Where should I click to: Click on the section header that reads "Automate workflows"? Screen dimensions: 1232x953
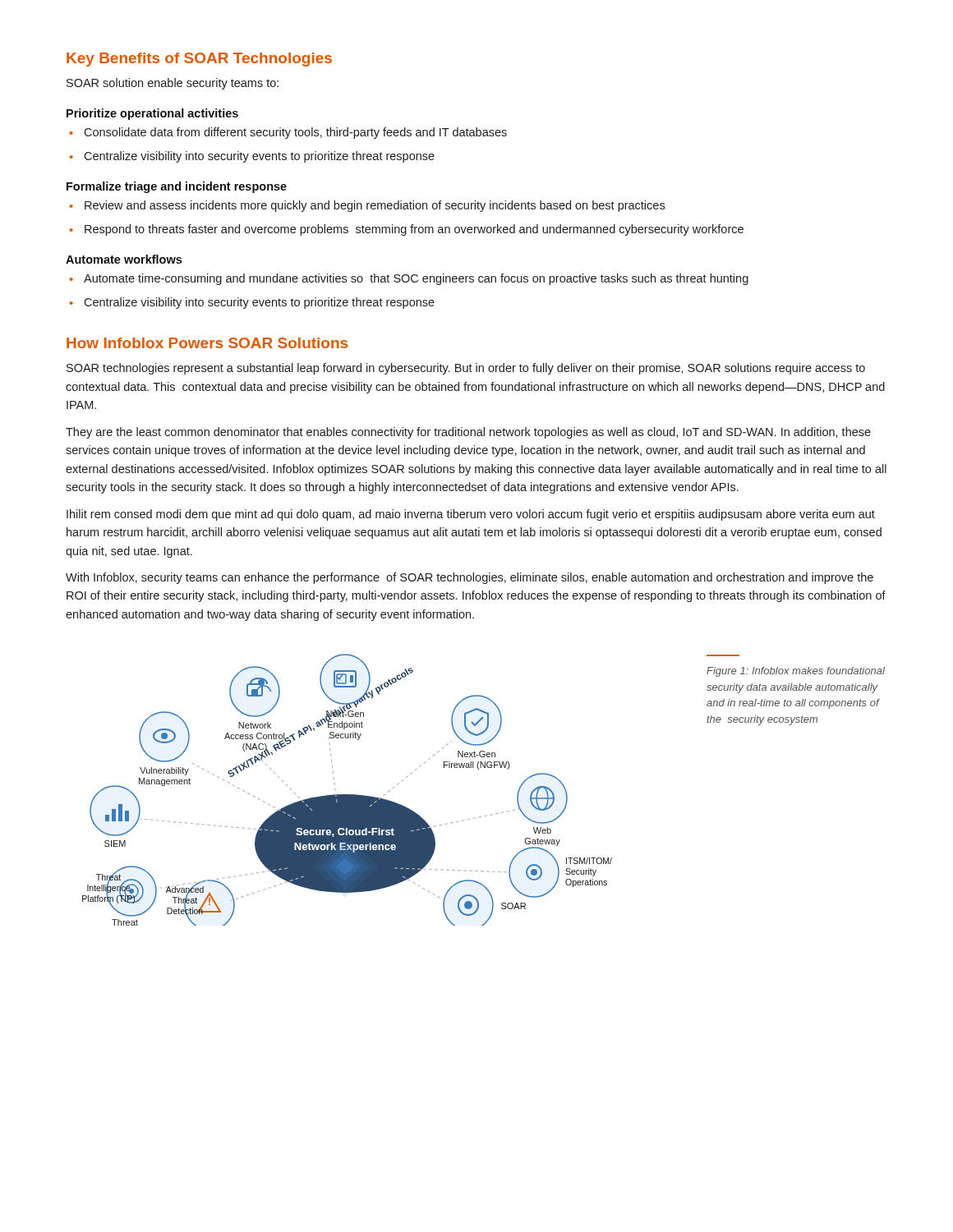(124, 260)
